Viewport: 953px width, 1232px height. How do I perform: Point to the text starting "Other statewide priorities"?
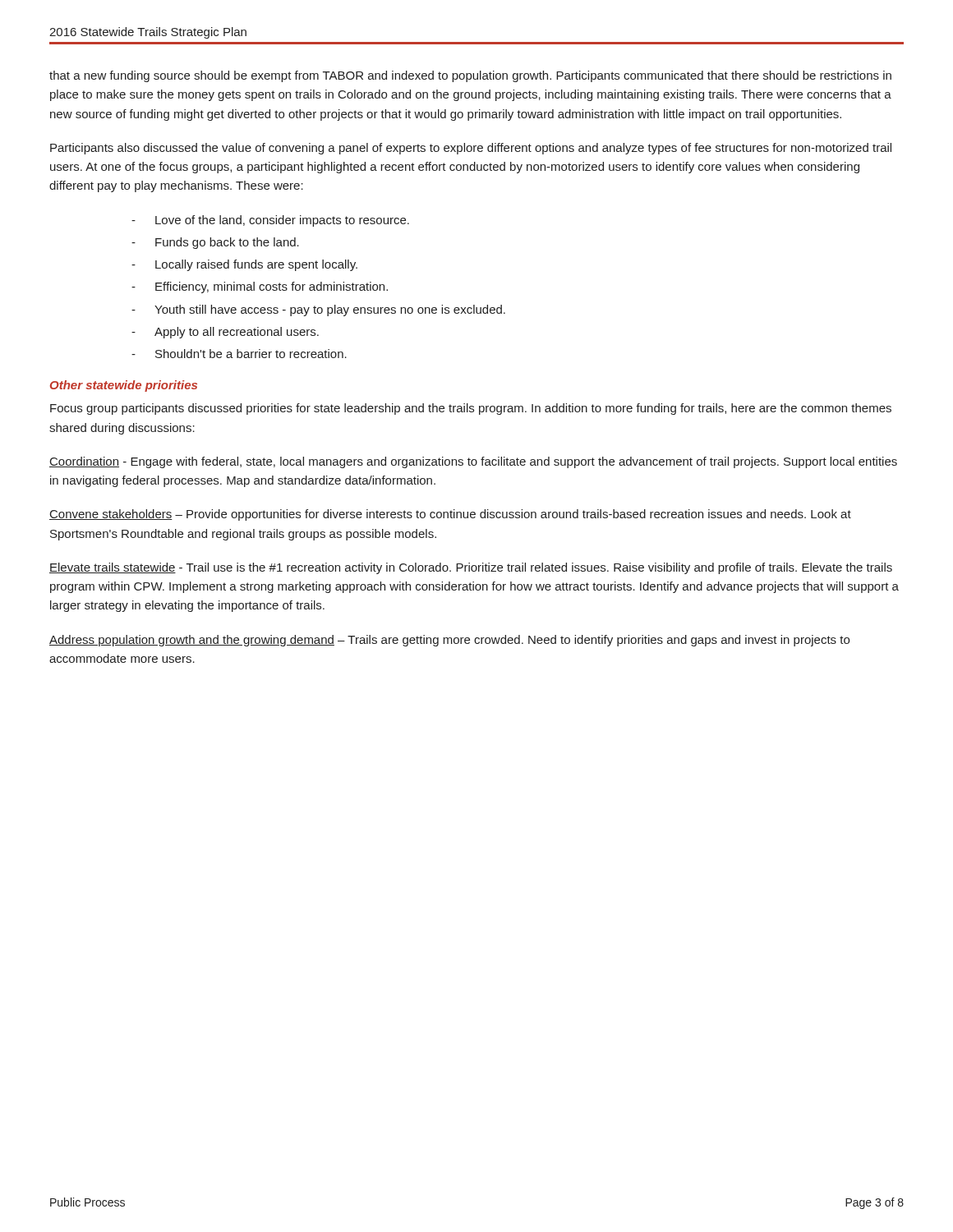pos(124,385)
